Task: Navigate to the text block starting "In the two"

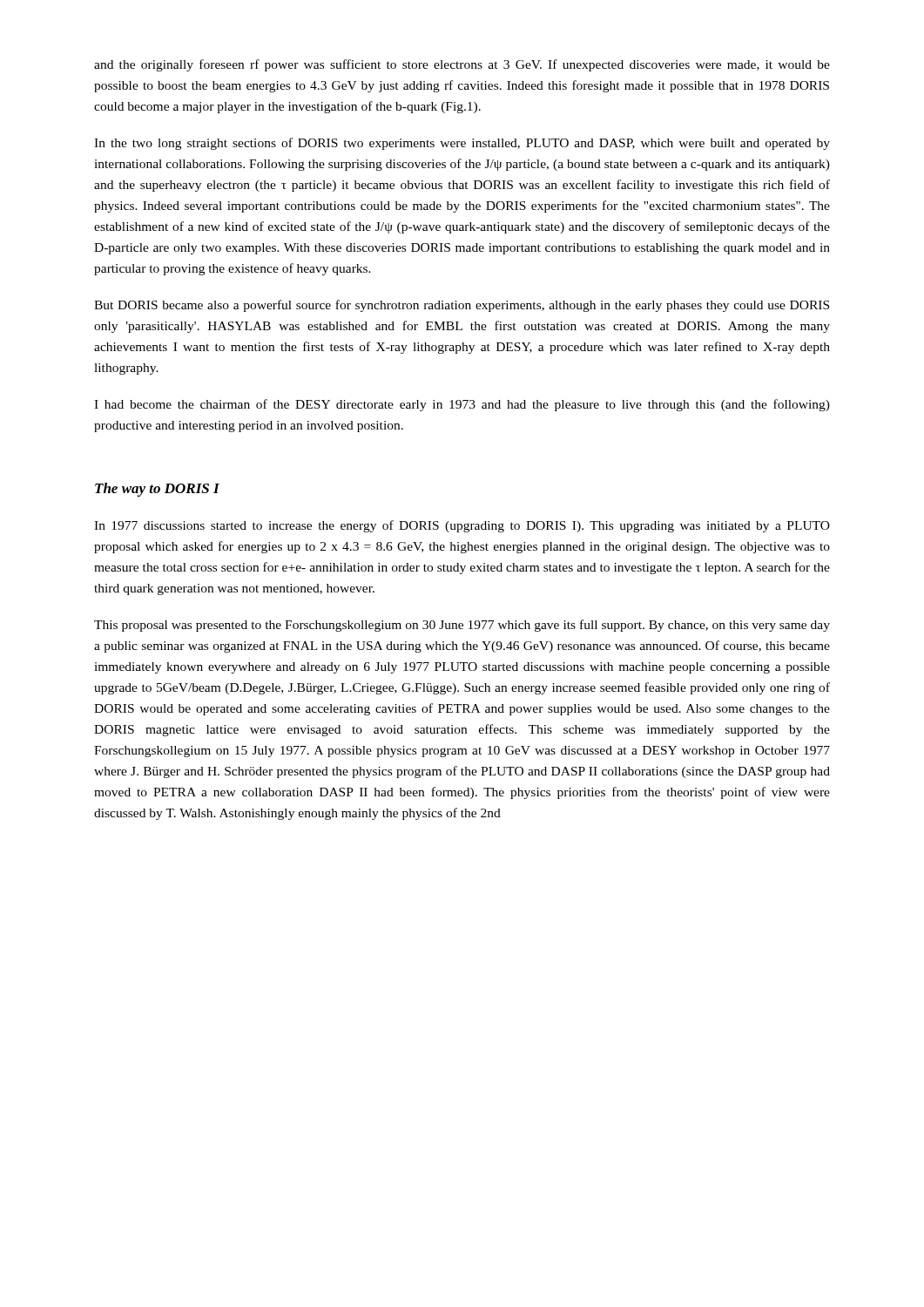Action: pyautogui.click(x=462, y=206)
